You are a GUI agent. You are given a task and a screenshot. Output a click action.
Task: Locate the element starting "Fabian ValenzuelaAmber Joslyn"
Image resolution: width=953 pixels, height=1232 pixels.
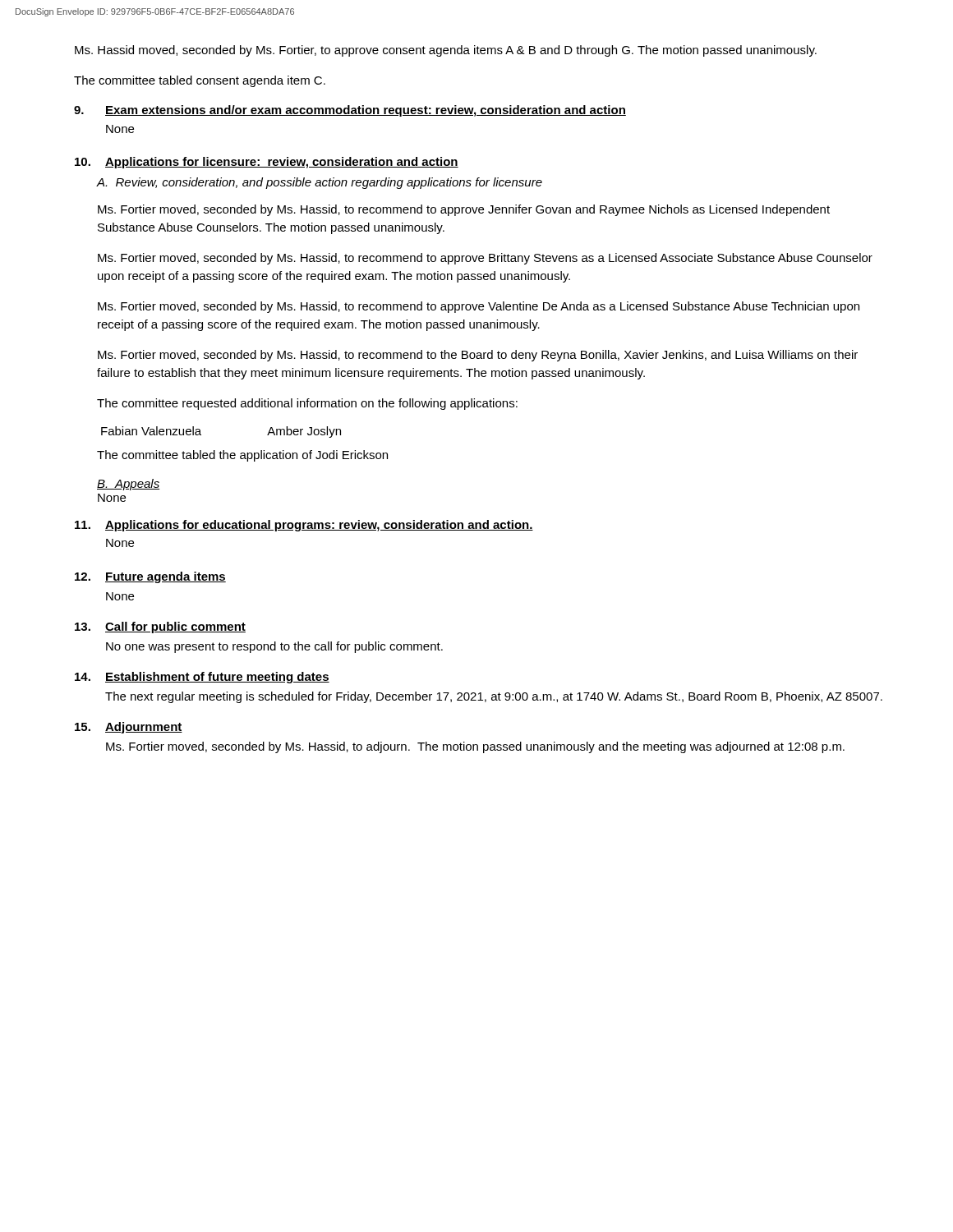[150, 432]
